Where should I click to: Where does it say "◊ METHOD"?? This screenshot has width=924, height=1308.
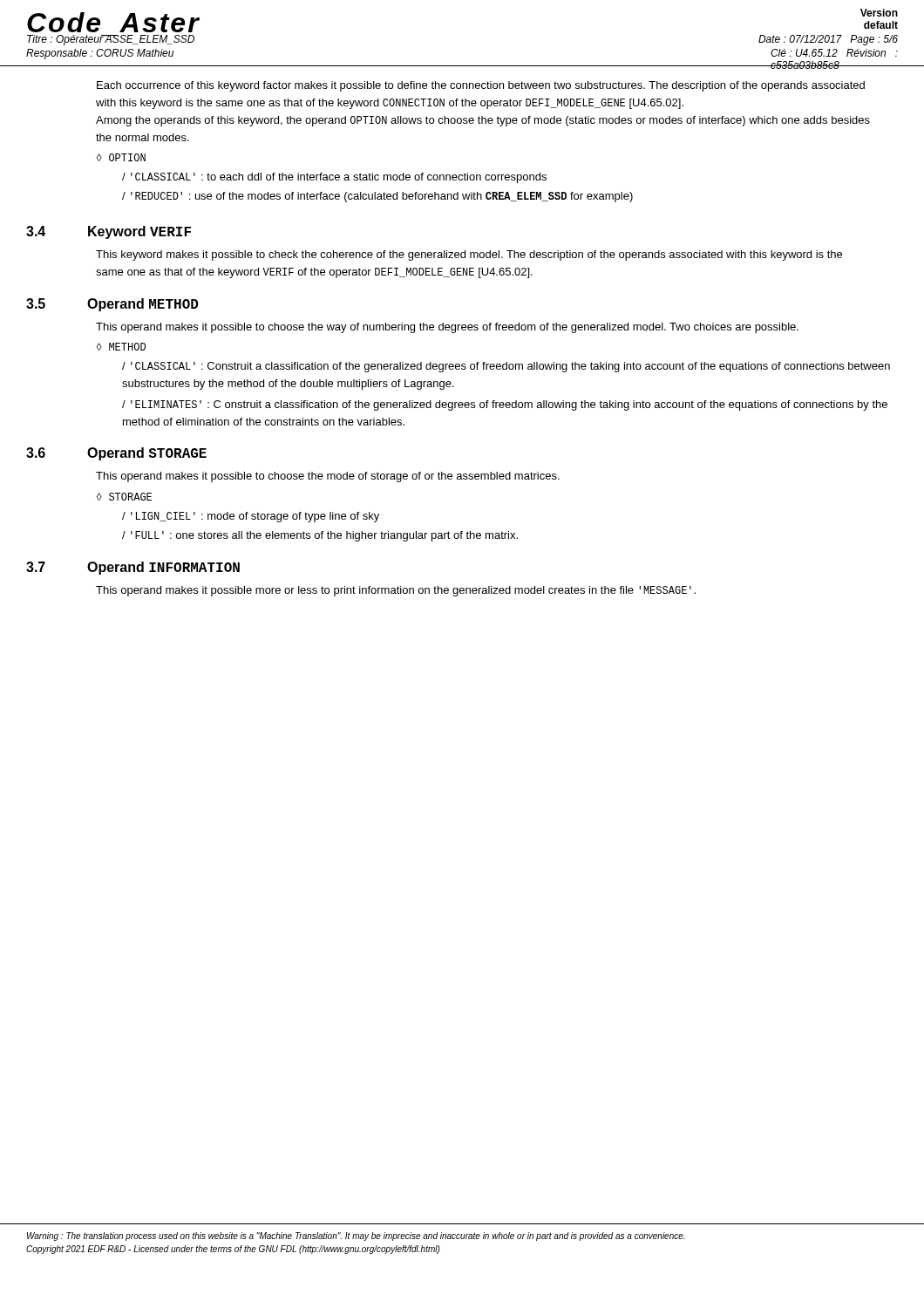pyautogui.click(x=121, y=348)
